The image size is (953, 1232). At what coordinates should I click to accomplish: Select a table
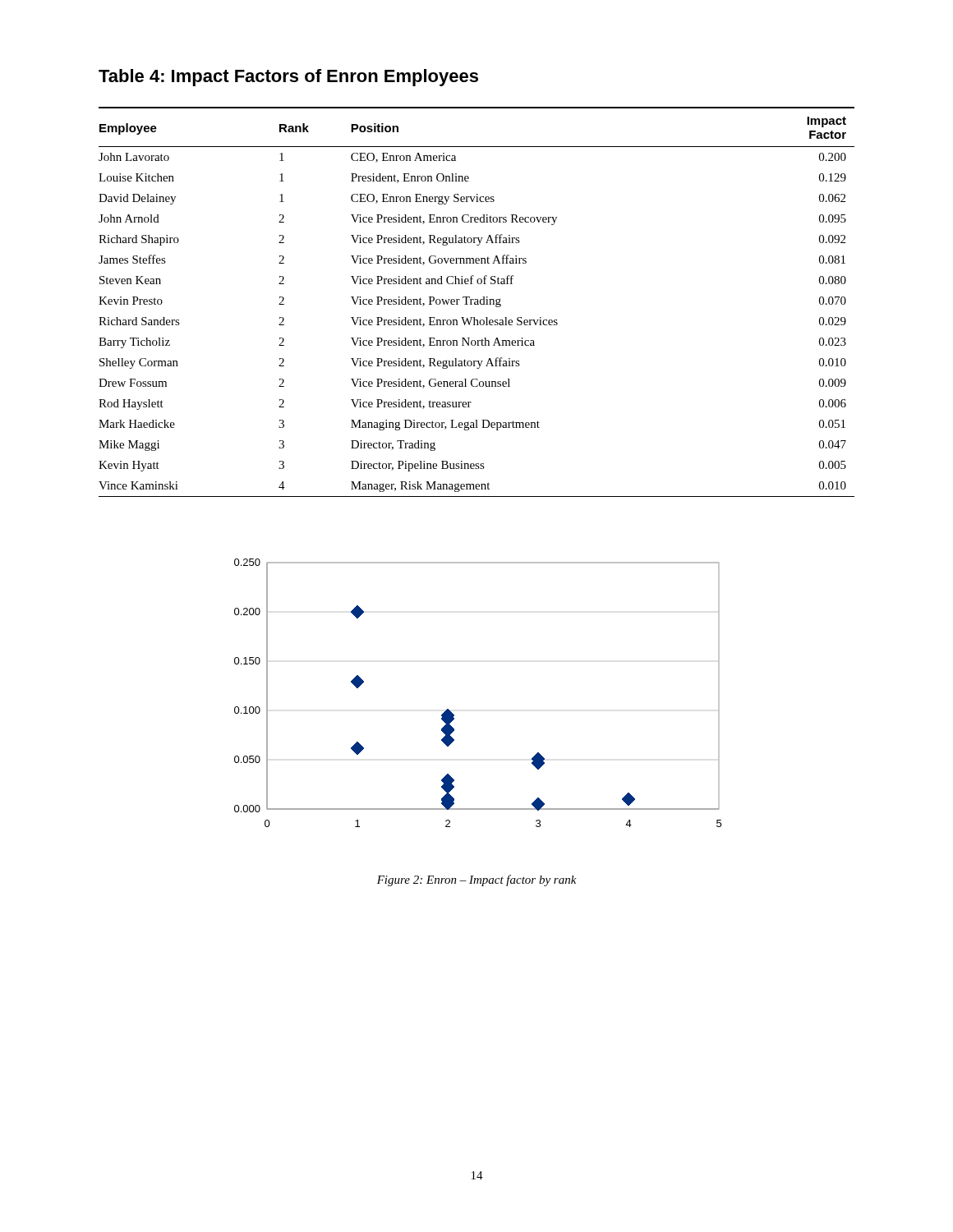(476, 302)
